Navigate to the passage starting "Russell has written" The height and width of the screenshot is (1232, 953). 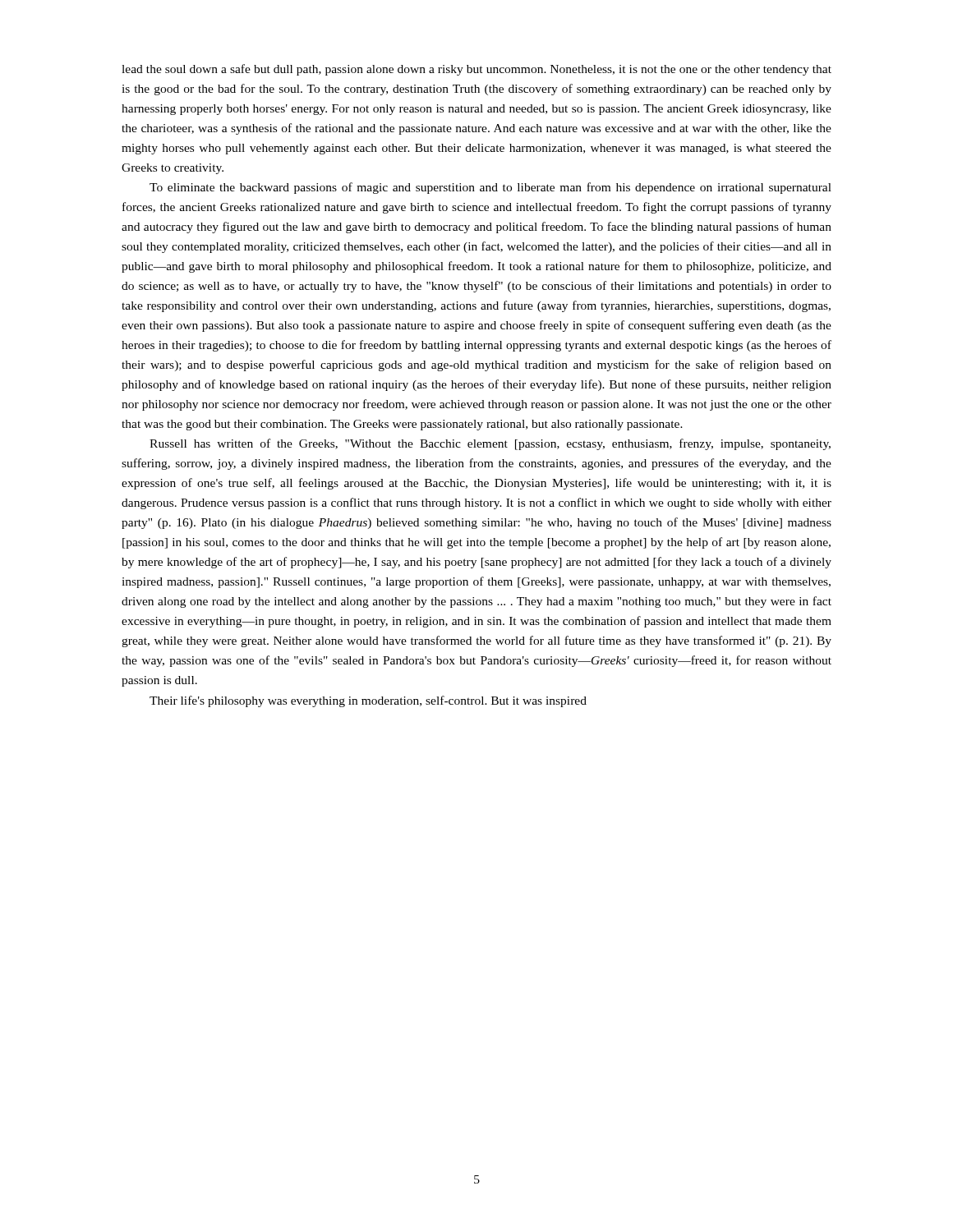(476, 562)
